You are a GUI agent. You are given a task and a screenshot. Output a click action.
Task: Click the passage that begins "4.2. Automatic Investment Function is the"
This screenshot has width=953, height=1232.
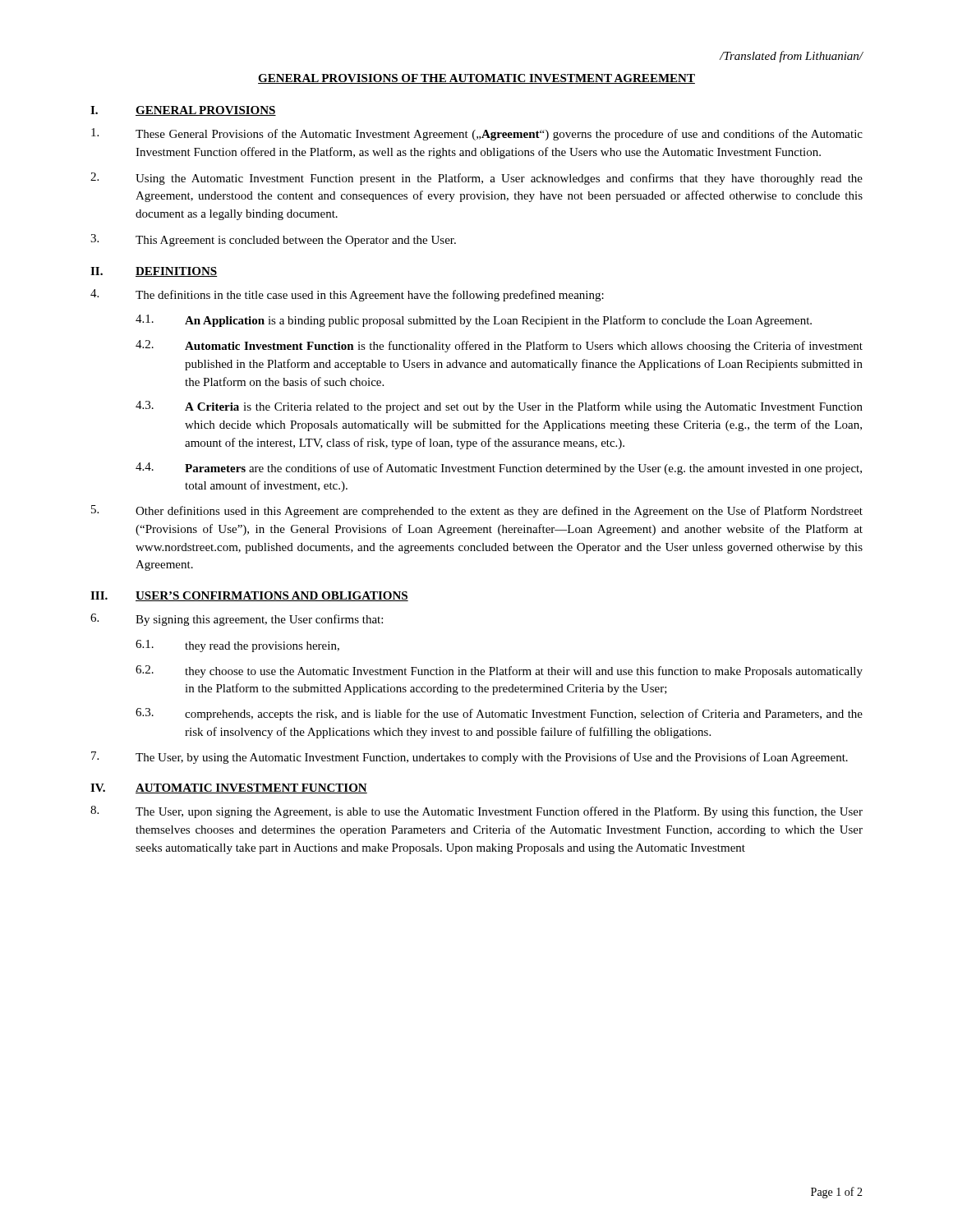tap(499, 364)
